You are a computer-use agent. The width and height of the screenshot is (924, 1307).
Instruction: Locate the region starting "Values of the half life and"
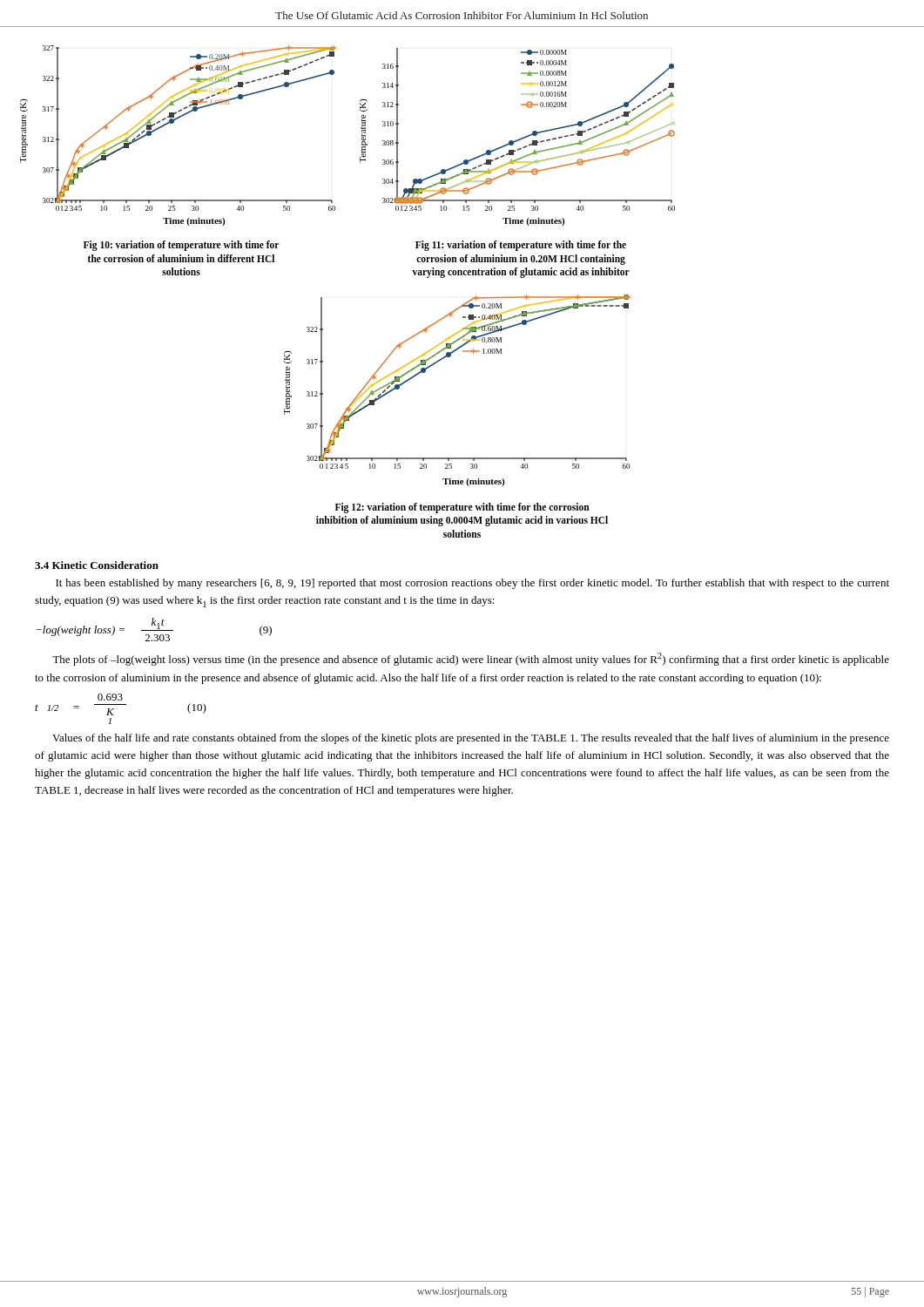click(462, 764)
